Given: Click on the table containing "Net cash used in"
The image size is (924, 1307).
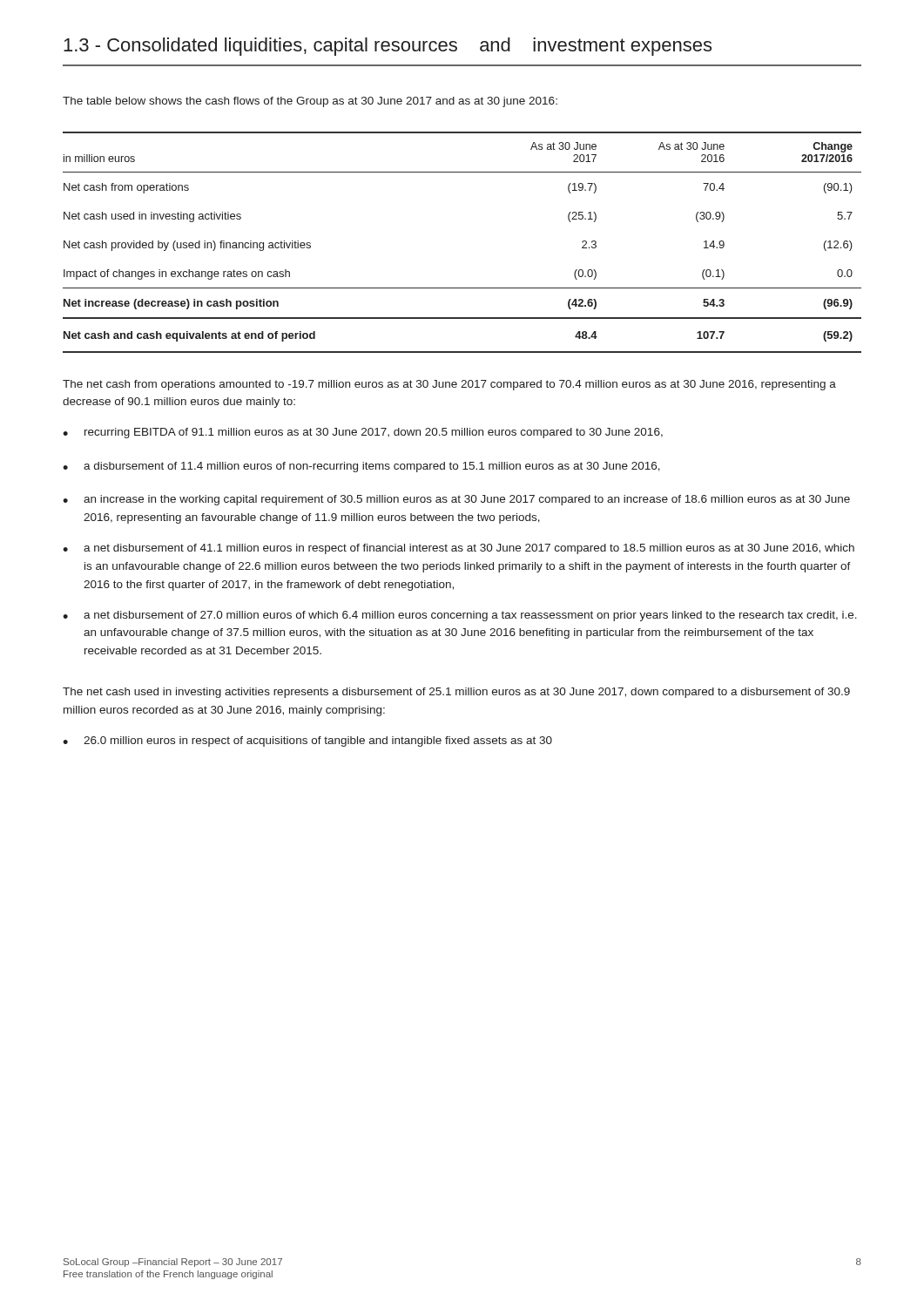Looking at the screenshot, I should pyautogui.click(x=462, y=242).
